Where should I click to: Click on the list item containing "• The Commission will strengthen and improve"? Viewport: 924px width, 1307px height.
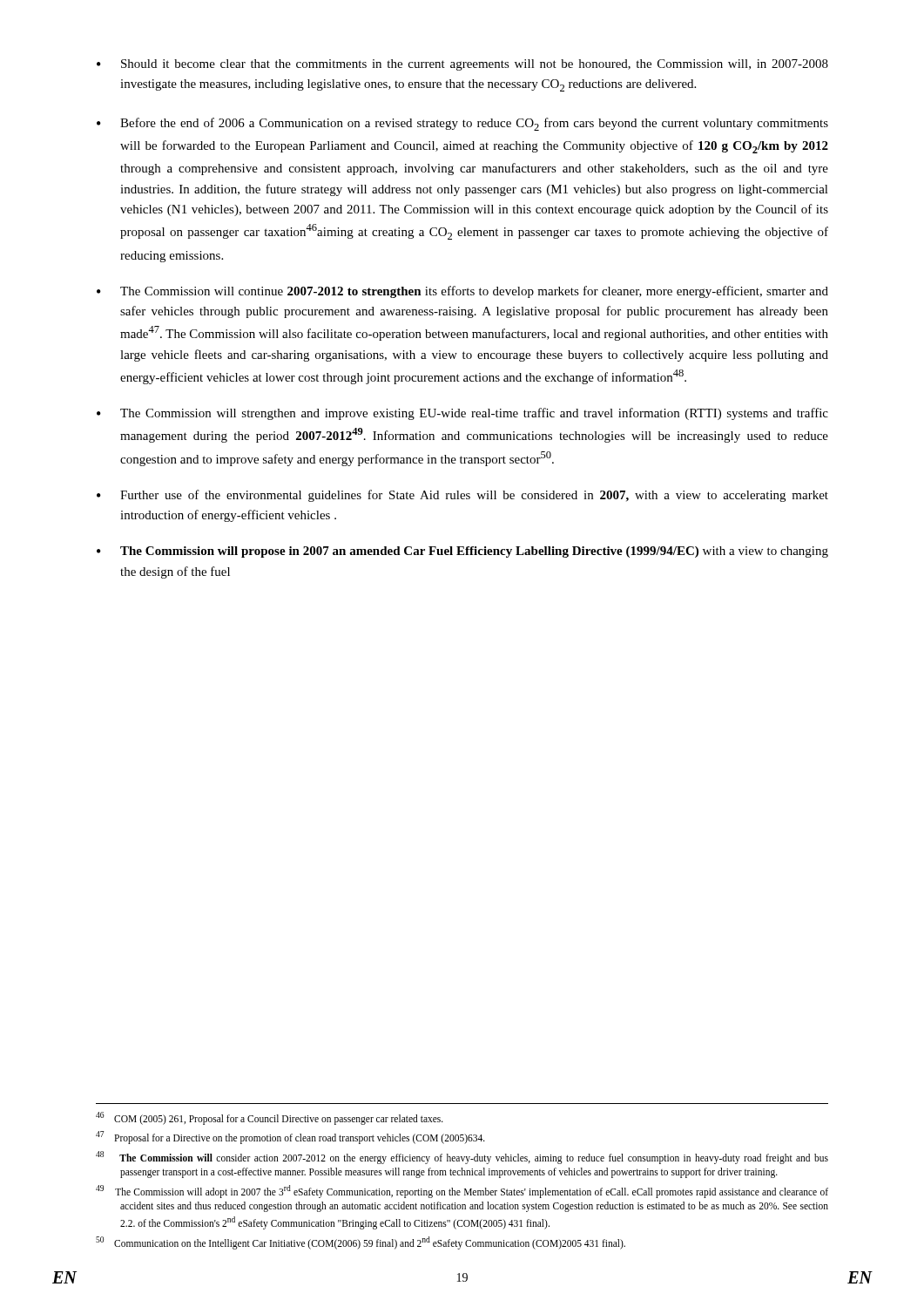[462, 436]
